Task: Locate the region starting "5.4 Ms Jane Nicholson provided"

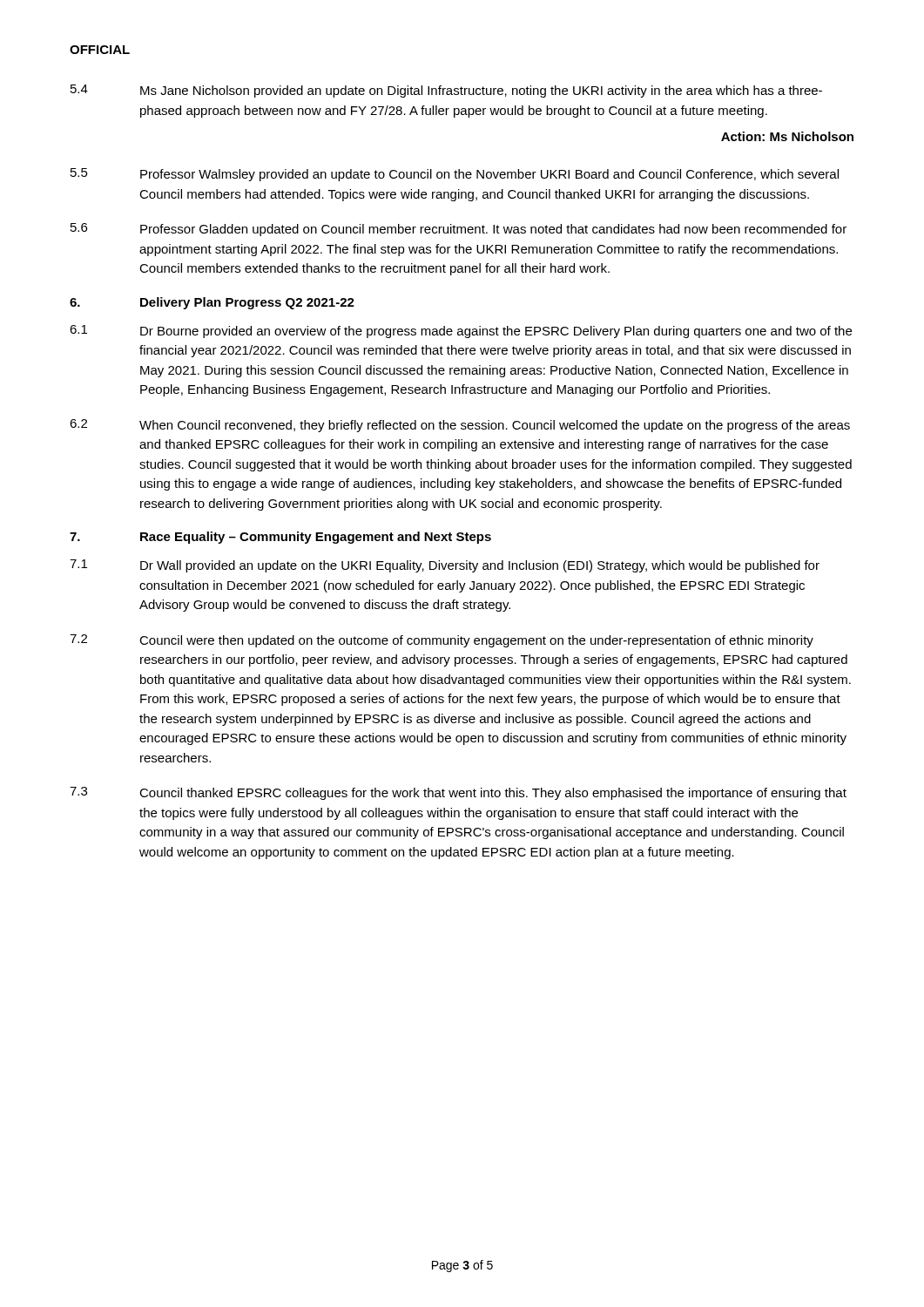Action: [462, 101]
